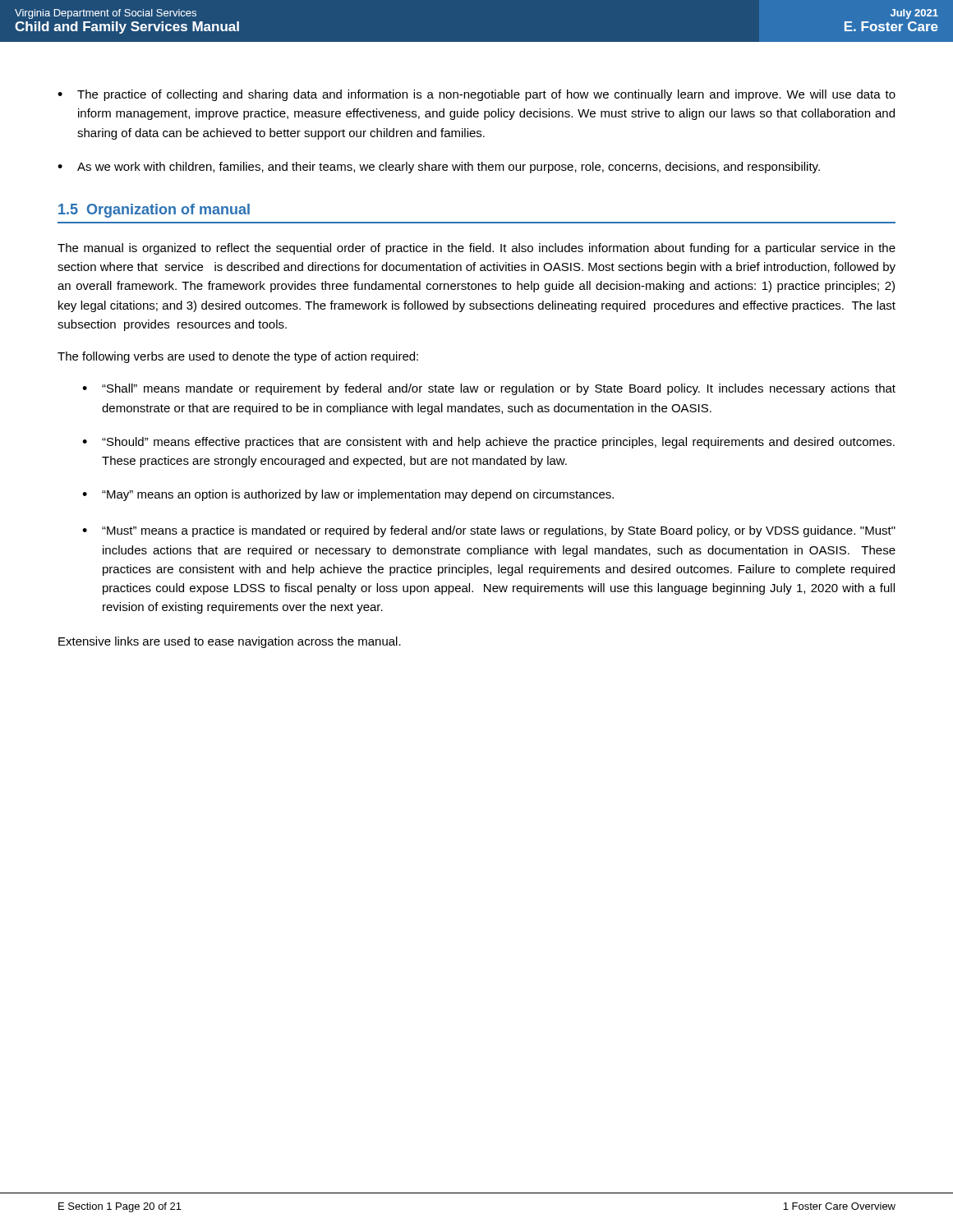The width and height of the screenshot is (953, 1232).
Task: Select the text starting "The following verbs"
Action: (x=238, y=356)
